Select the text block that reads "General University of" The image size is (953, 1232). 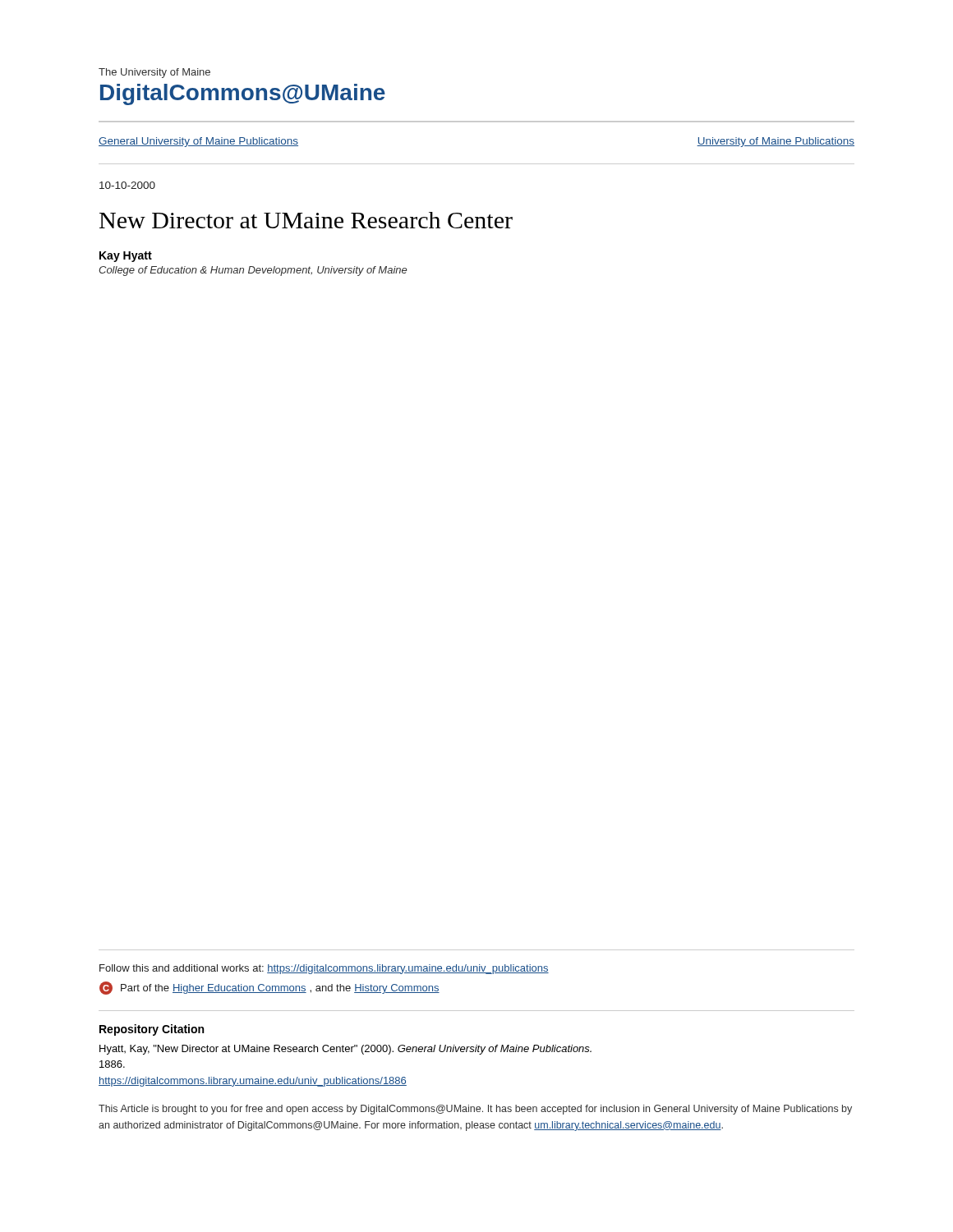click(198, 141)
